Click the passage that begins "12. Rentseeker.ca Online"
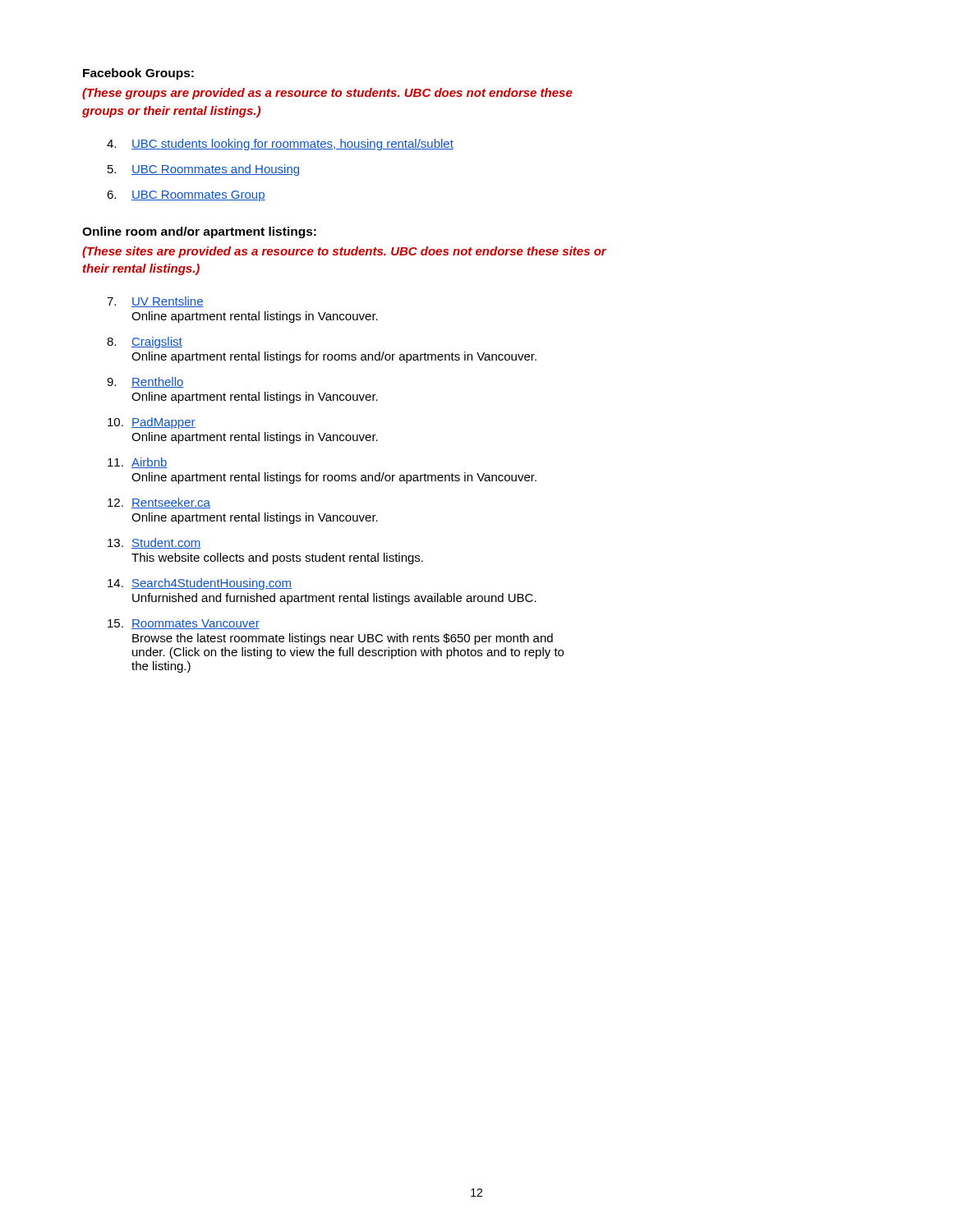 pyautogui.click(x=159, y=503)
